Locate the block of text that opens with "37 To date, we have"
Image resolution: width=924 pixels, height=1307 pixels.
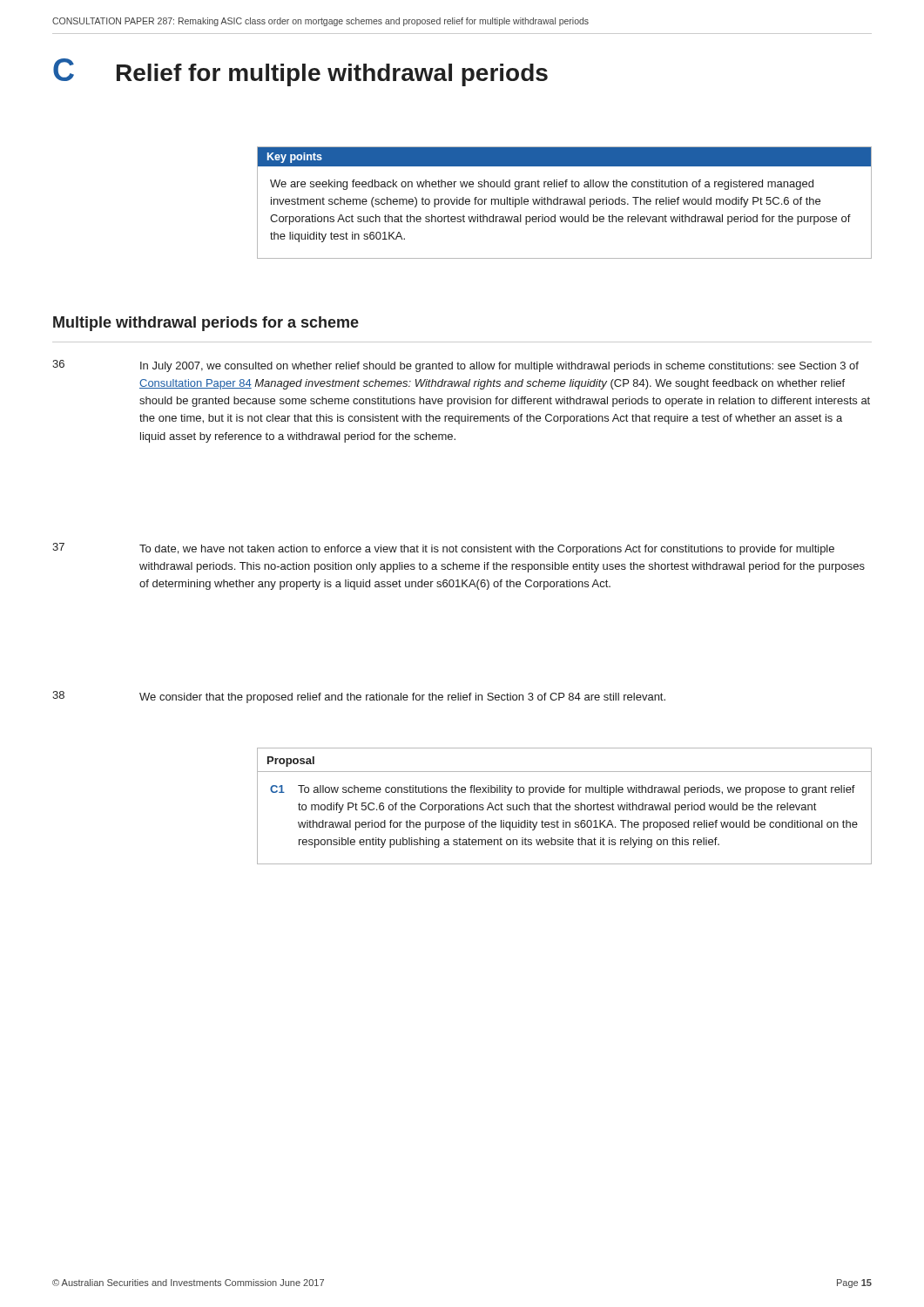462,567
